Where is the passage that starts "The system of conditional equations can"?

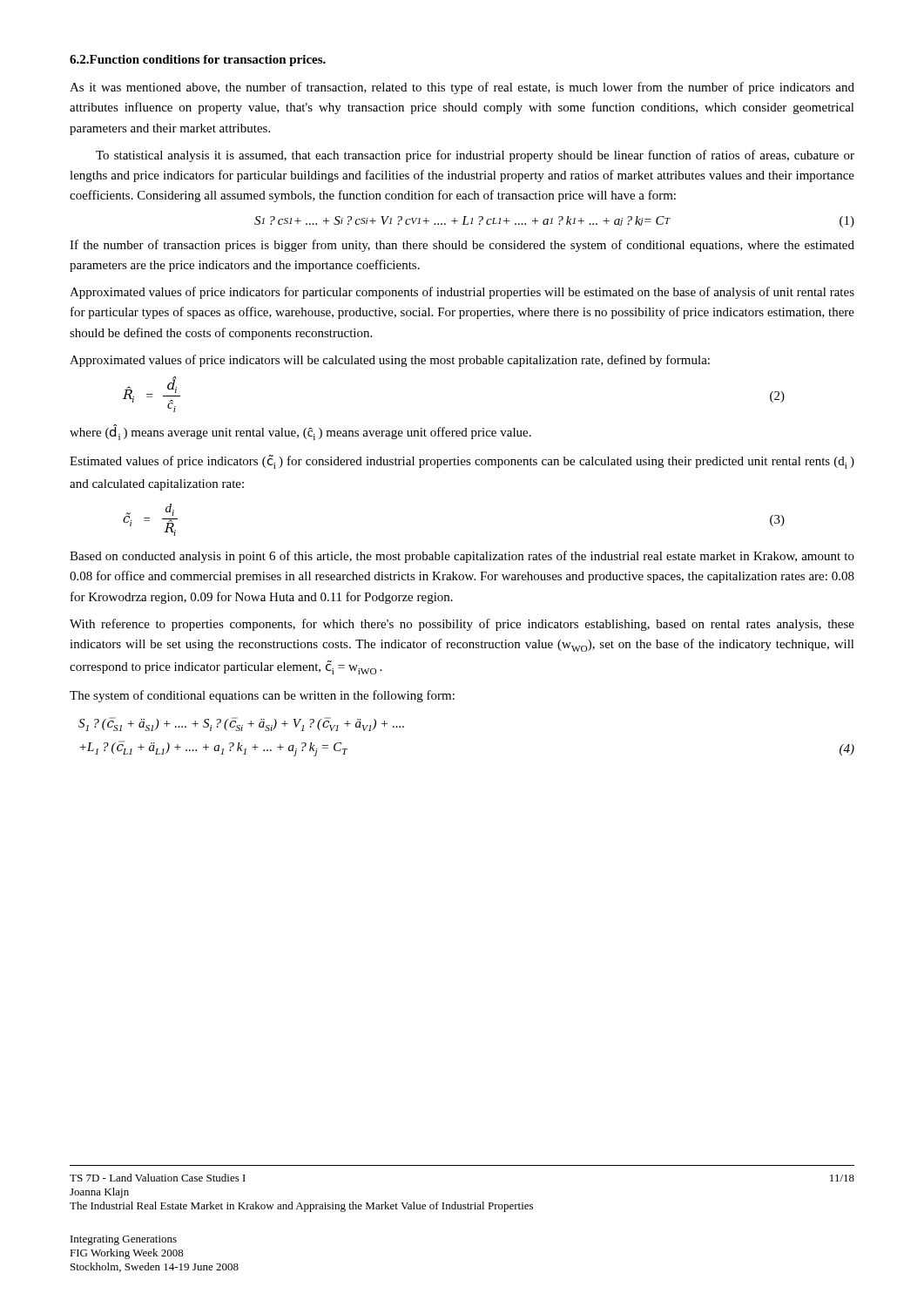coord(263,695)
